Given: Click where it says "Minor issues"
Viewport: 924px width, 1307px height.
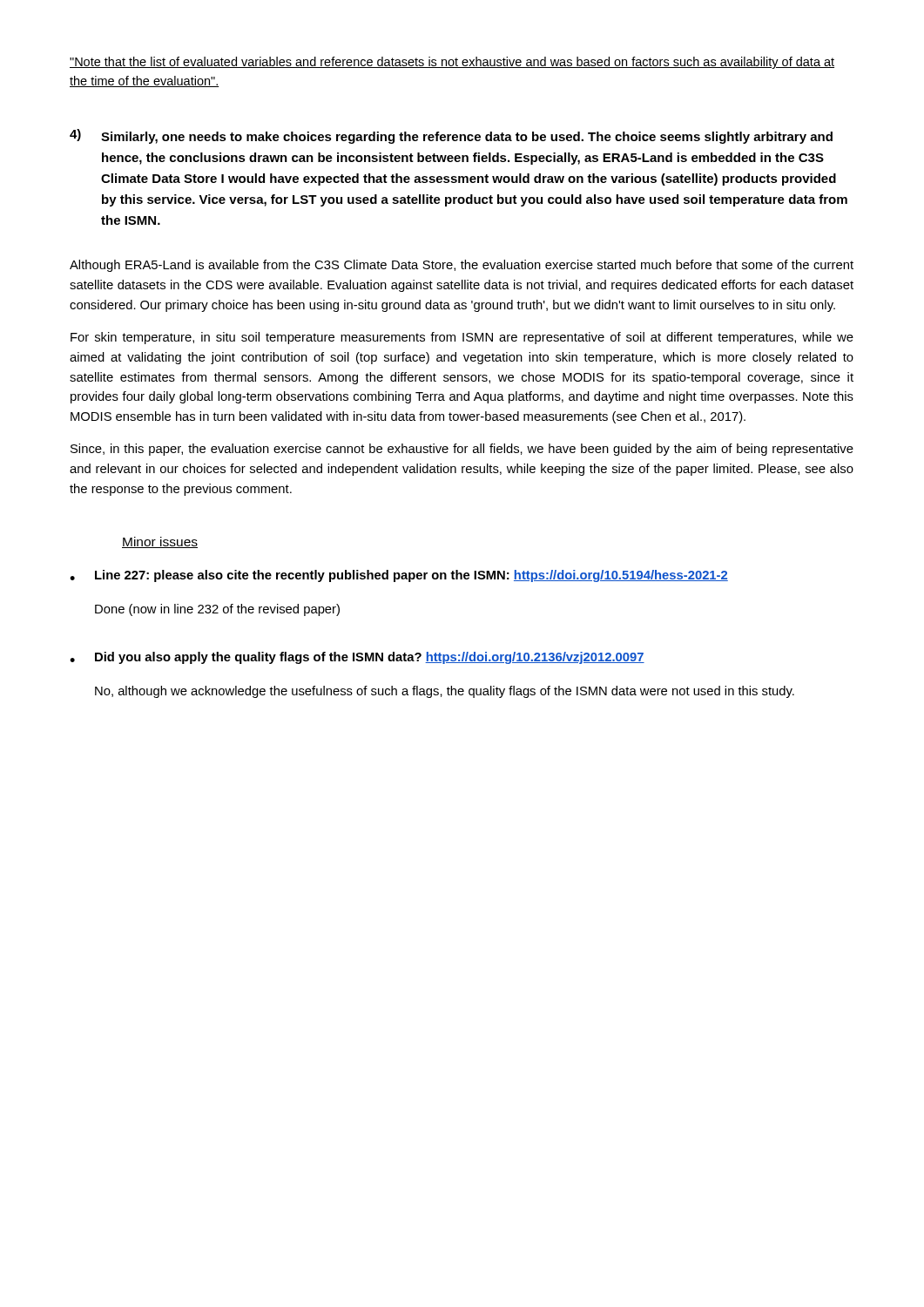Looking at the screenshot, I should 160,542.
